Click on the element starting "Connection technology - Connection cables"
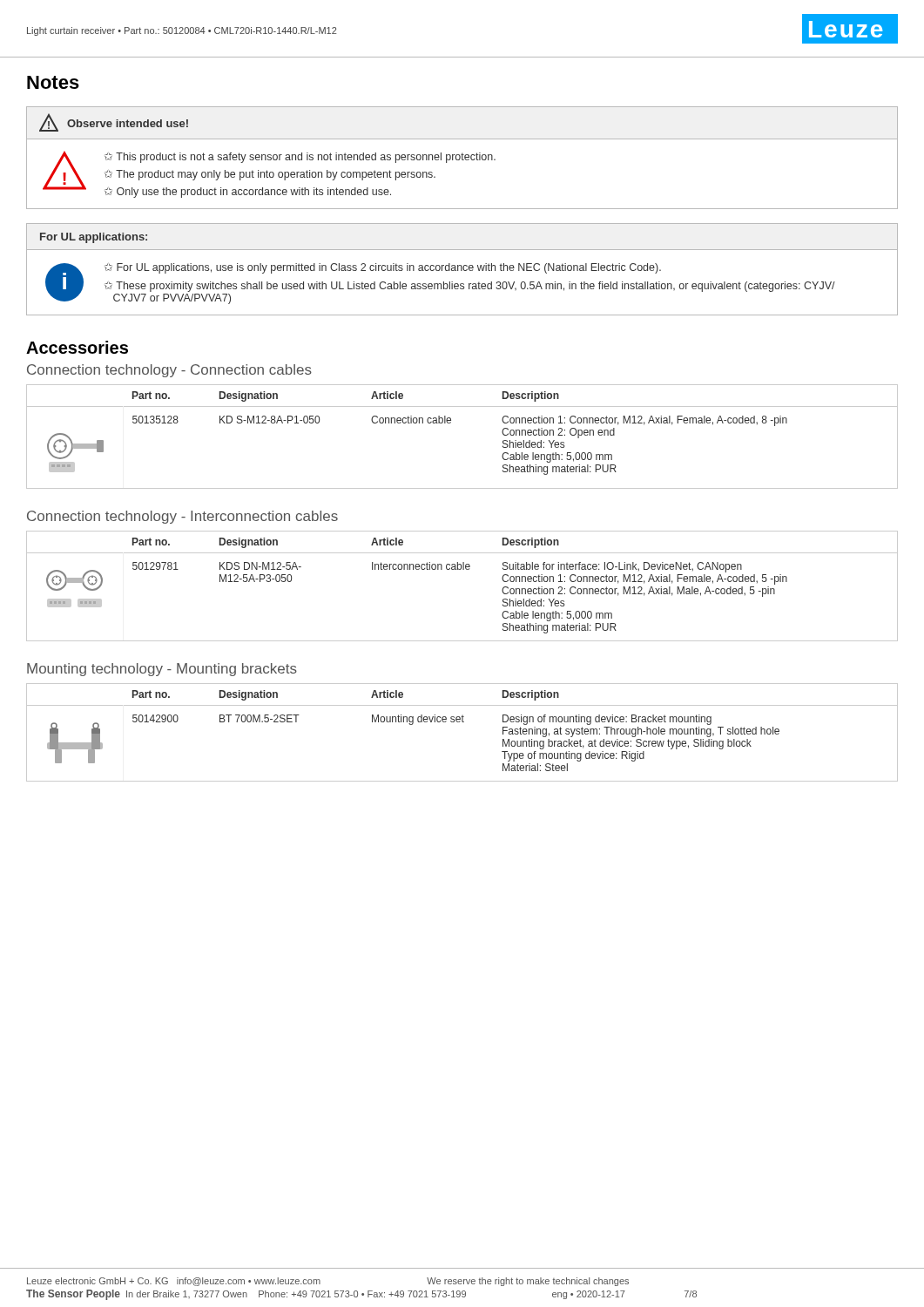 point(169,370)
